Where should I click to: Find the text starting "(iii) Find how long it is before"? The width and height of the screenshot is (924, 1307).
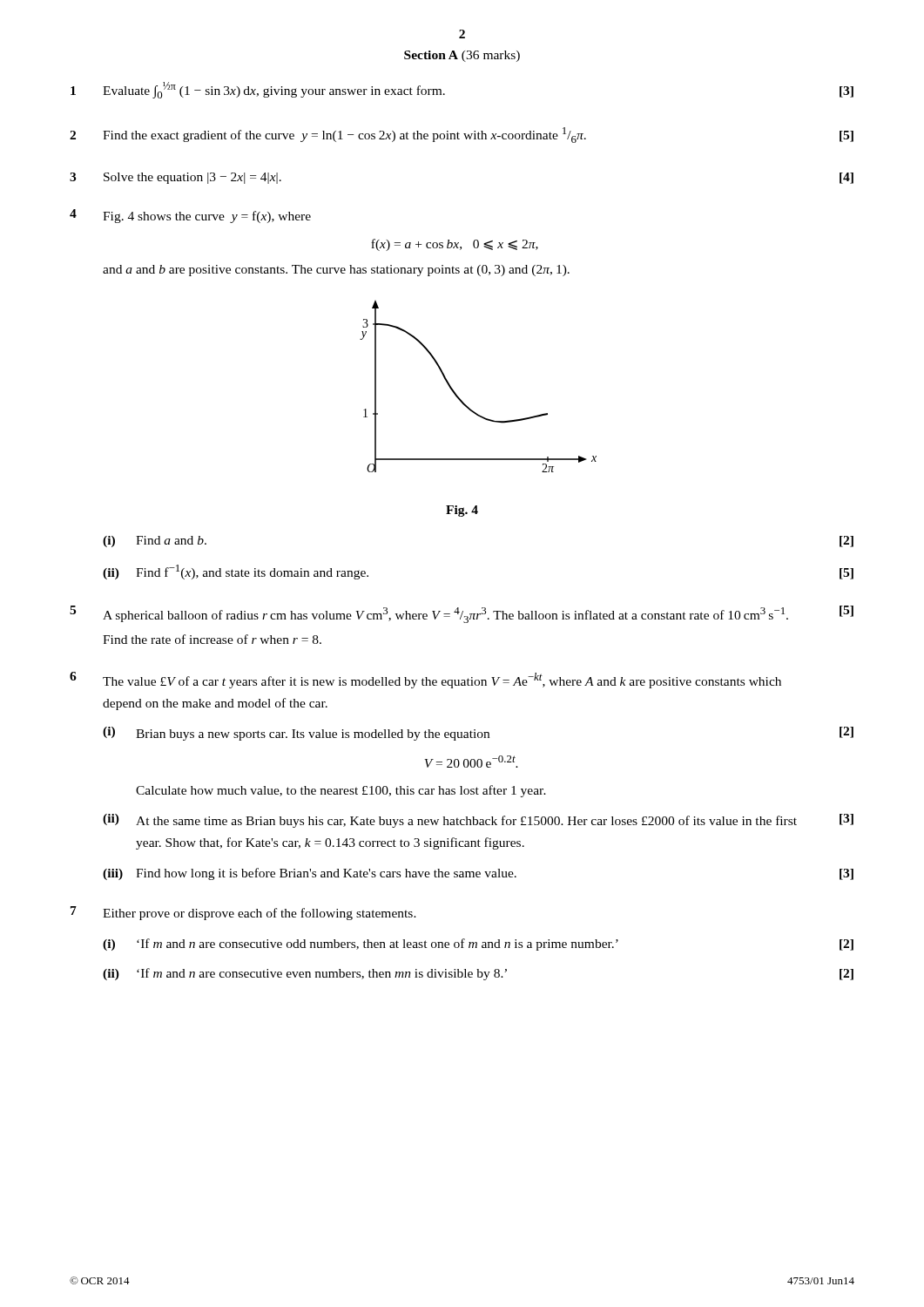pos(479,873)
